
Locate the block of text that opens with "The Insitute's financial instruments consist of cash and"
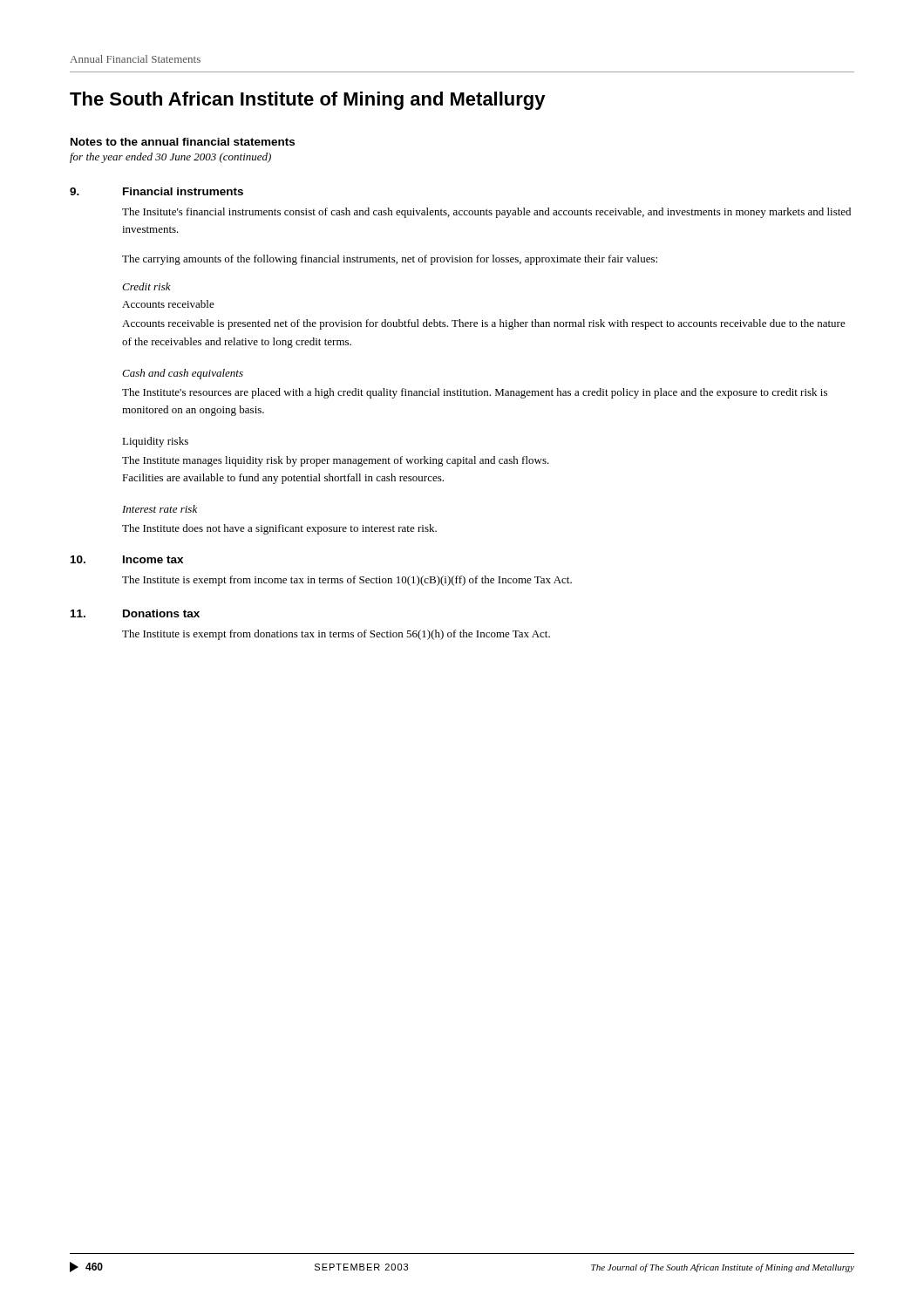487,220
